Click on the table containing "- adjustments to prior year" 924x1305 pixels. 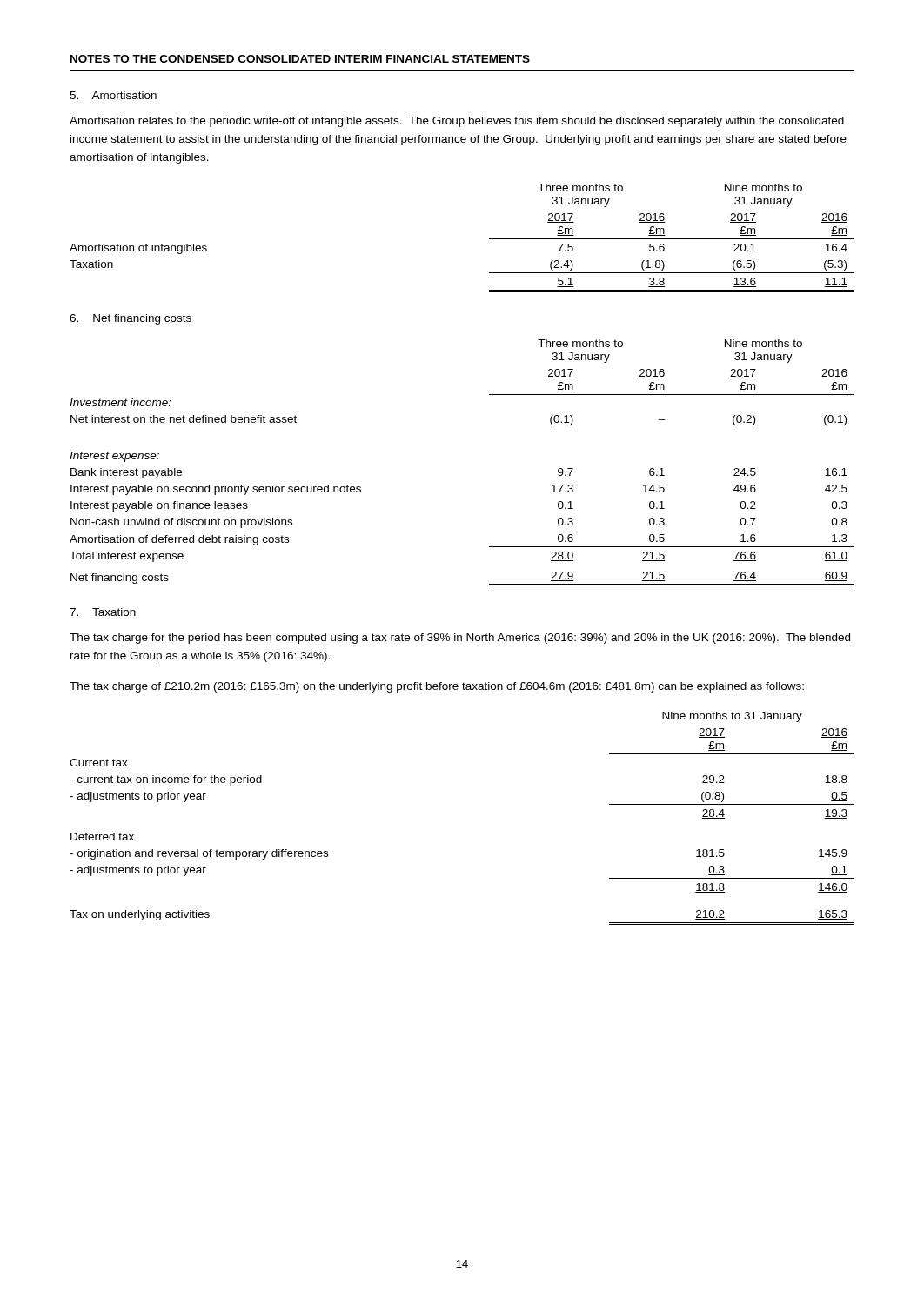click(462, 816)
